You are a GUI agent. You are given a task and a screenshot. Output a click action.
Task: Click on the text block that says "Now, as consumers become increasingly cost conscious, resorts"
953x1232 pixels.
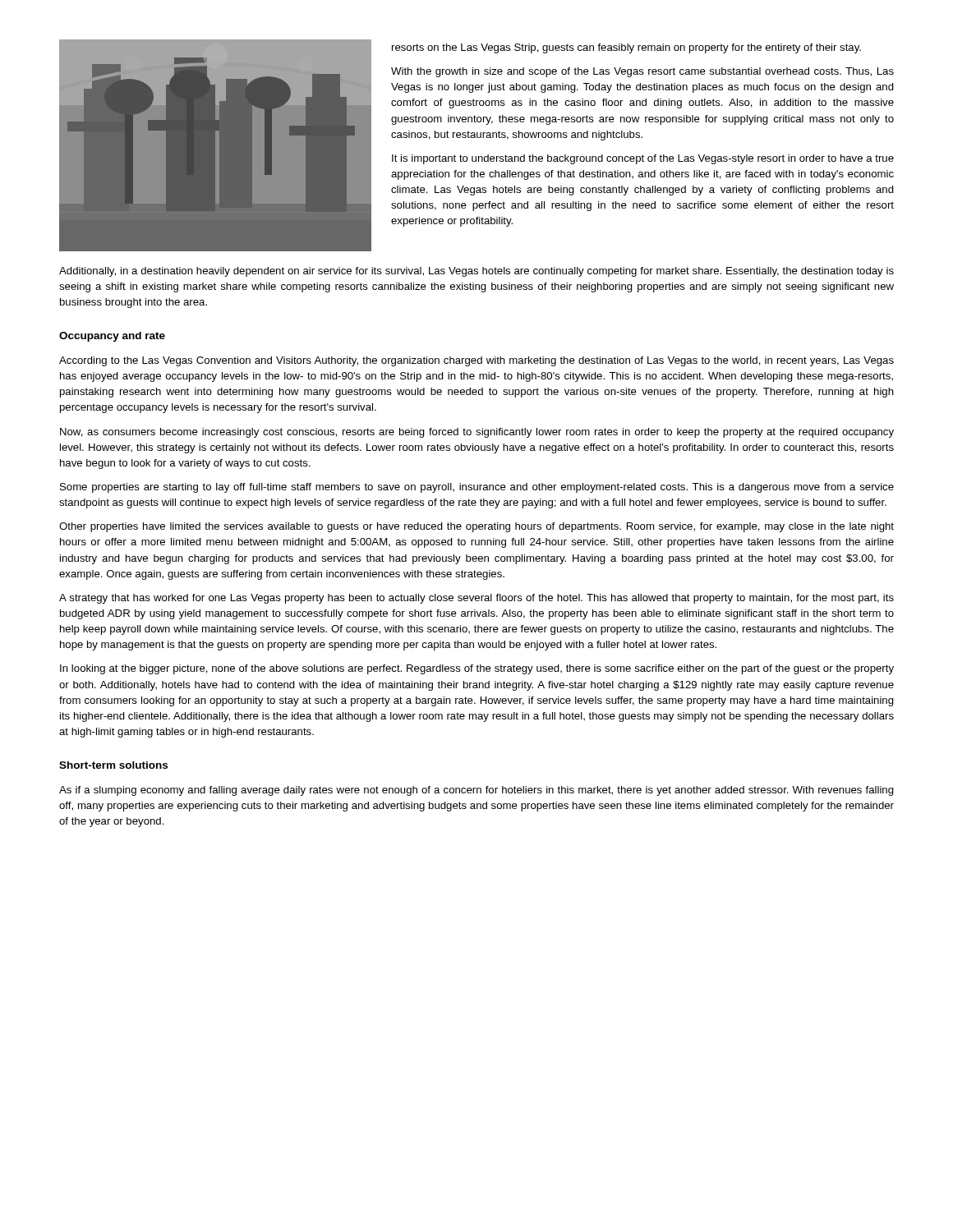(476, 447)
